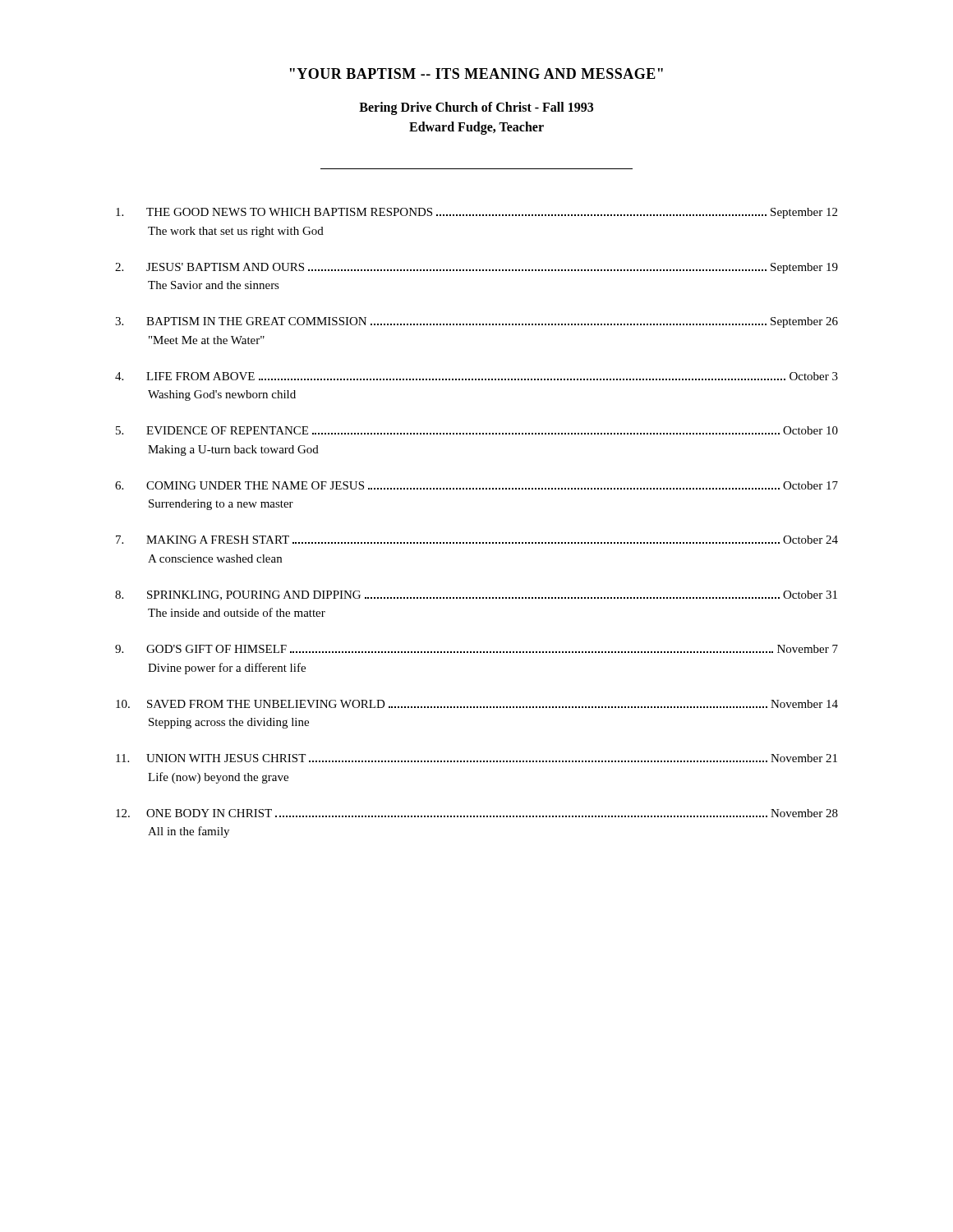The image size is (953, 1232).
Task: Select the list item with the text "5. EVIDENCE OF REPENTANCE"
Action: coord(476,440)
